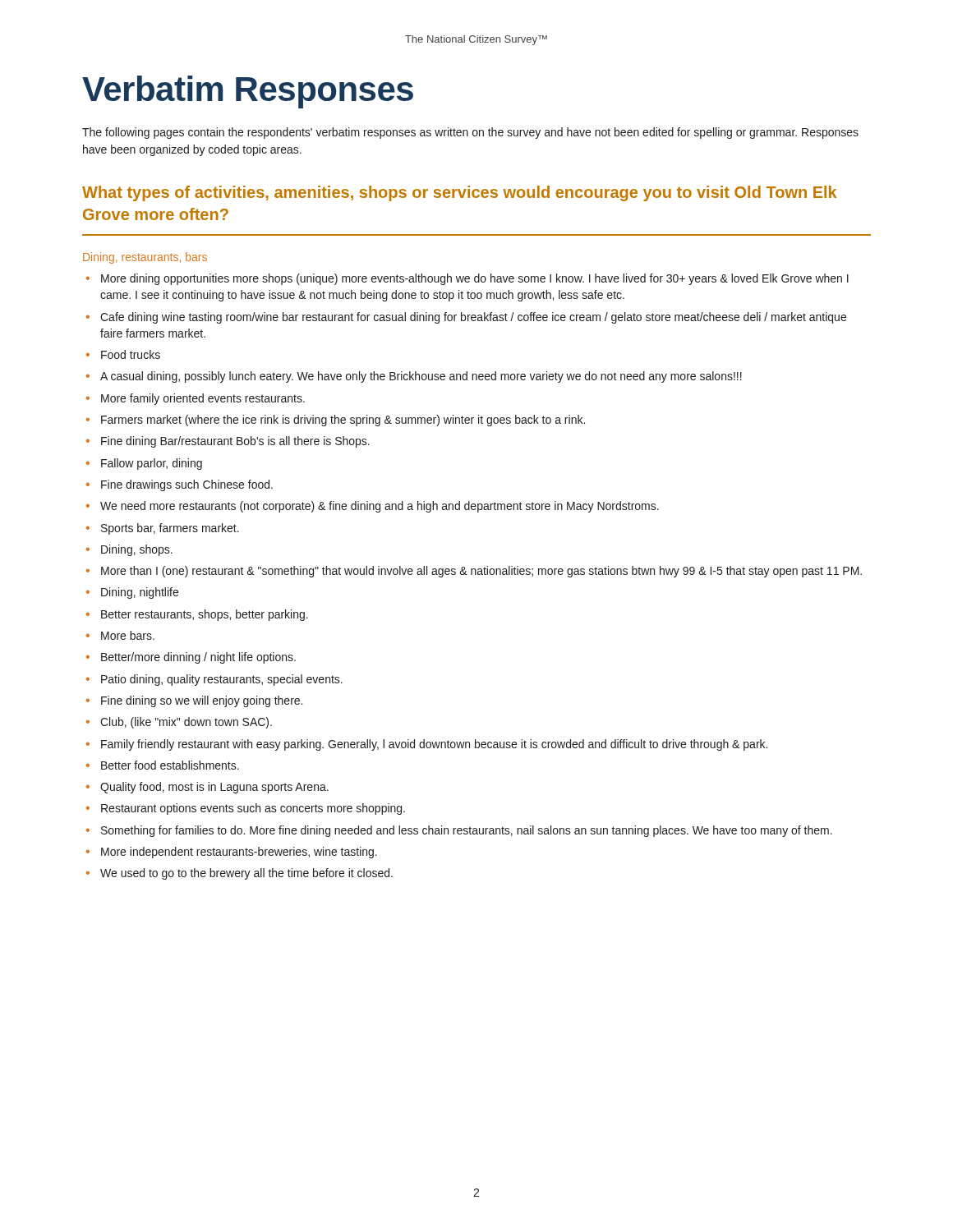This screenshot has width=953, height=1232.
Task: Locate the list item with the text "Dining, nightlife"
Action: point(140,593)
